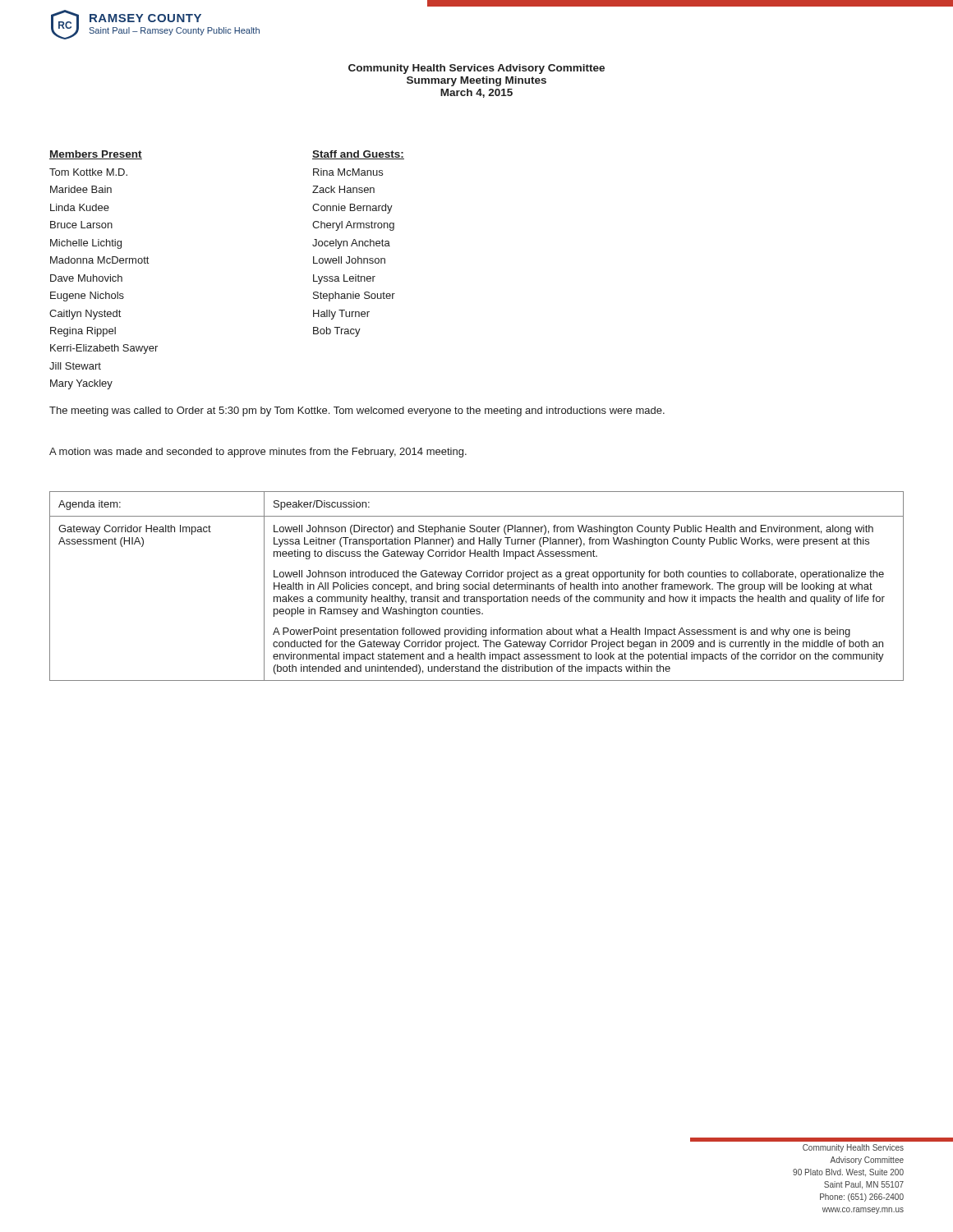Find the text block starting "Jocelyn Ancheta"

(x=351, y=242)
